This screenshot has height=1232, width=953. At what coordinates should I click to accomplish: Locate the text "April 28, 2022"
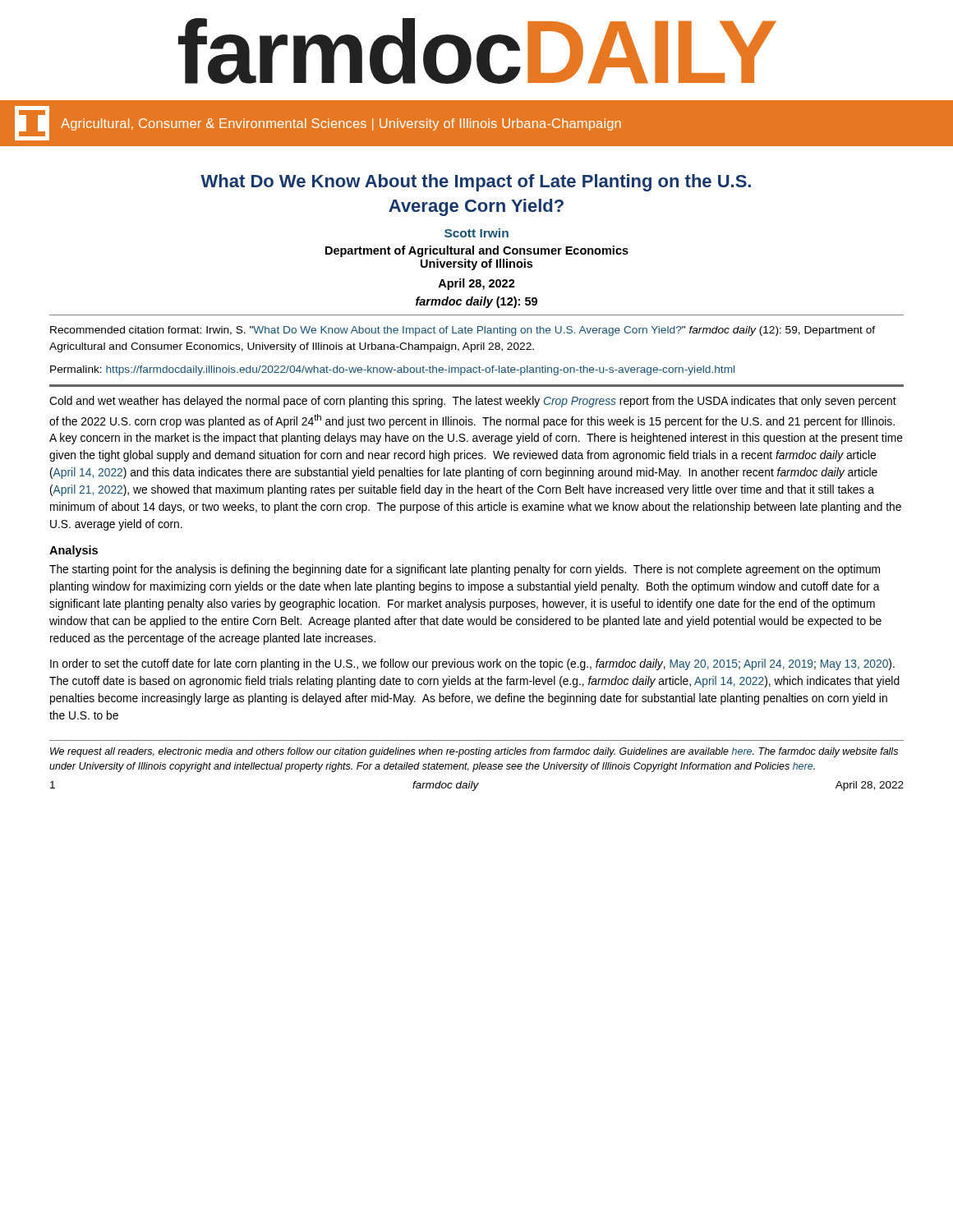click(476, 284)
